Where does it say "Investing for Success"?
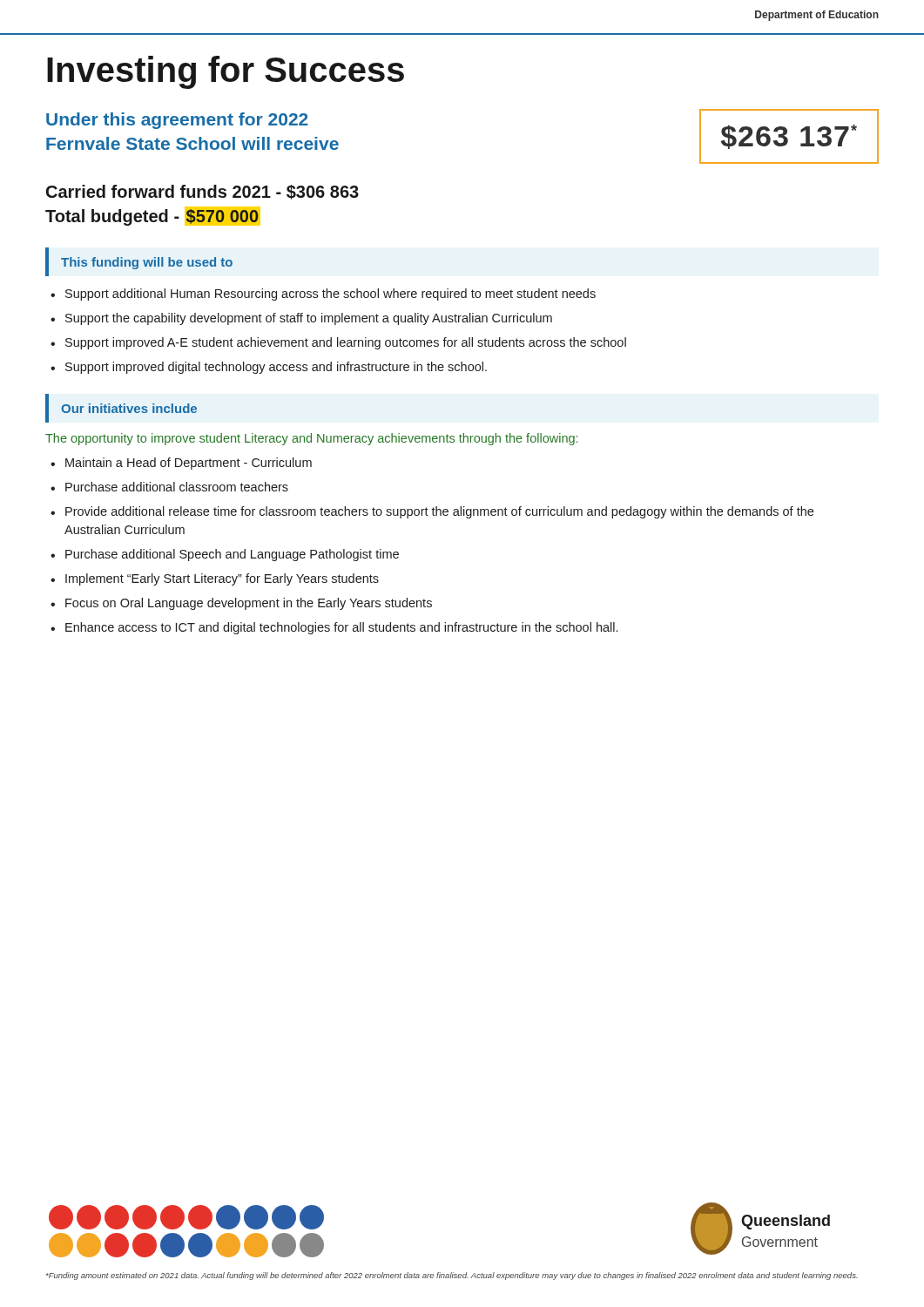The height and width of the screenshot is (1307, 924). [x=225, y=70]
